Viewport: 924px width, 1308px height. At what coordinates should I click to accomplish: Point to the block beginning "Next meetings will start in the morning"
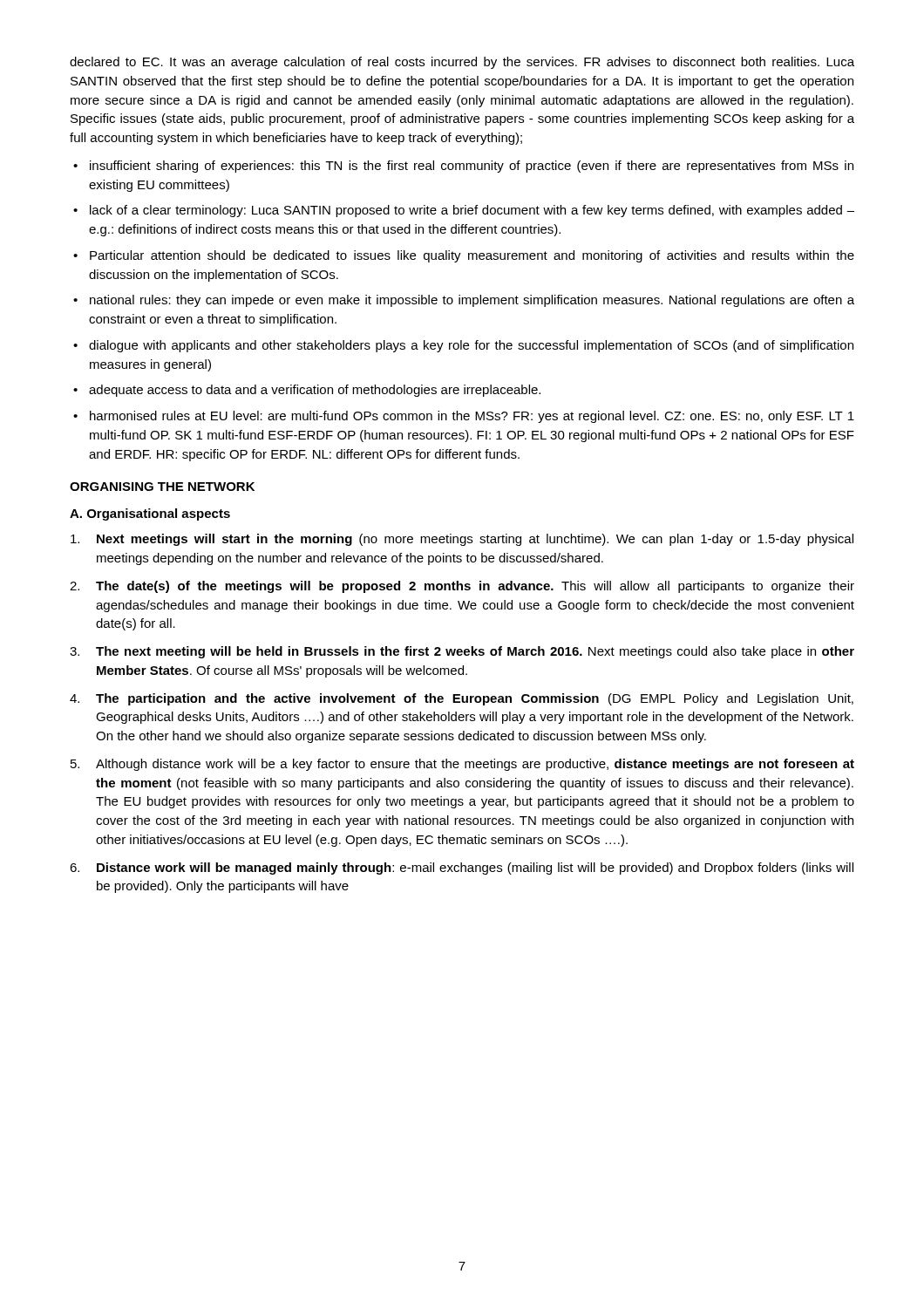(462, 548)
